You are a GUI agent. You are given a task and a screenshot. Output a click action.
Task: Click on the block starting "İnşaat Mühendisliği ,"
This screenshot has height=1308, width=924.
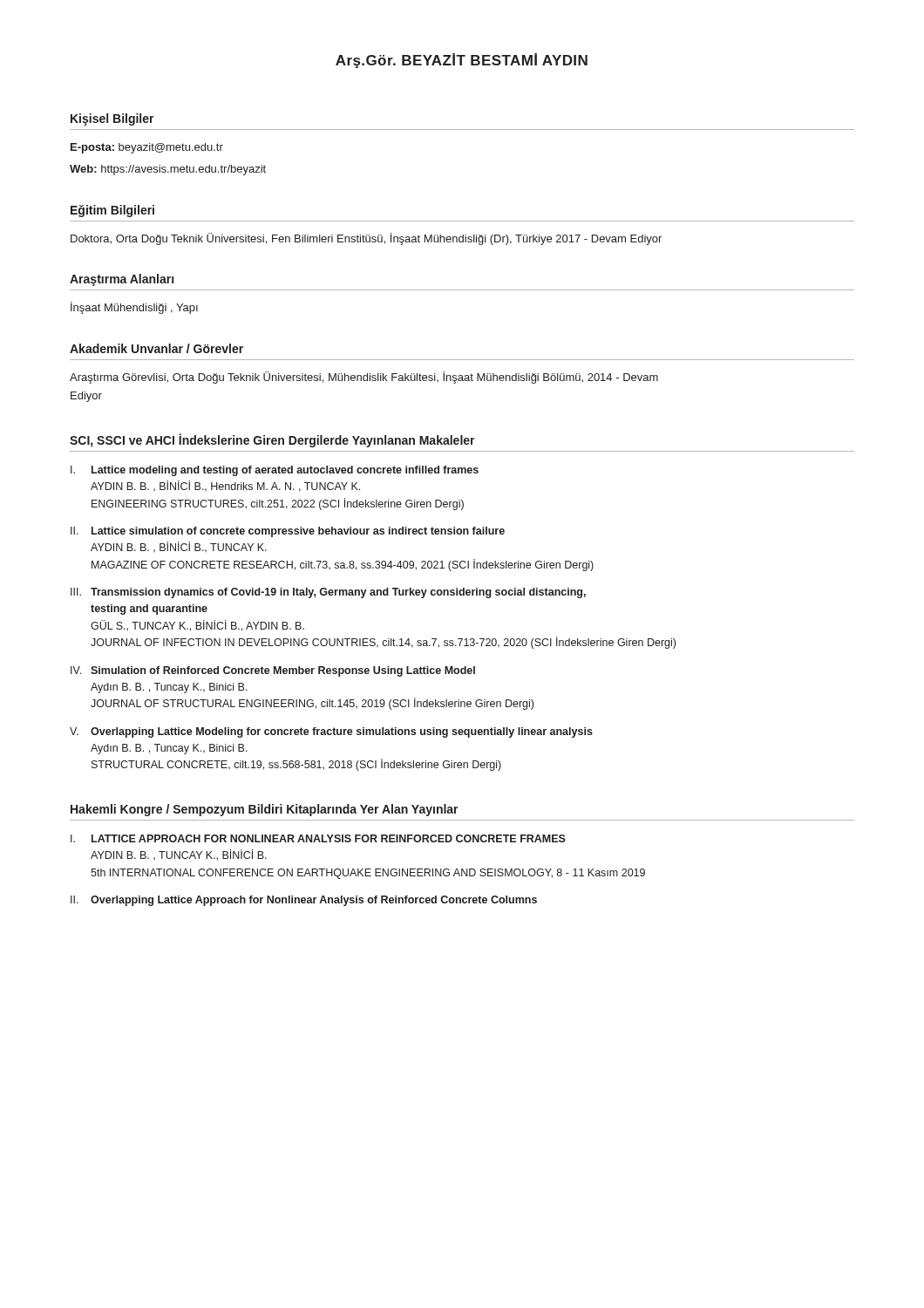coord(134,308)
